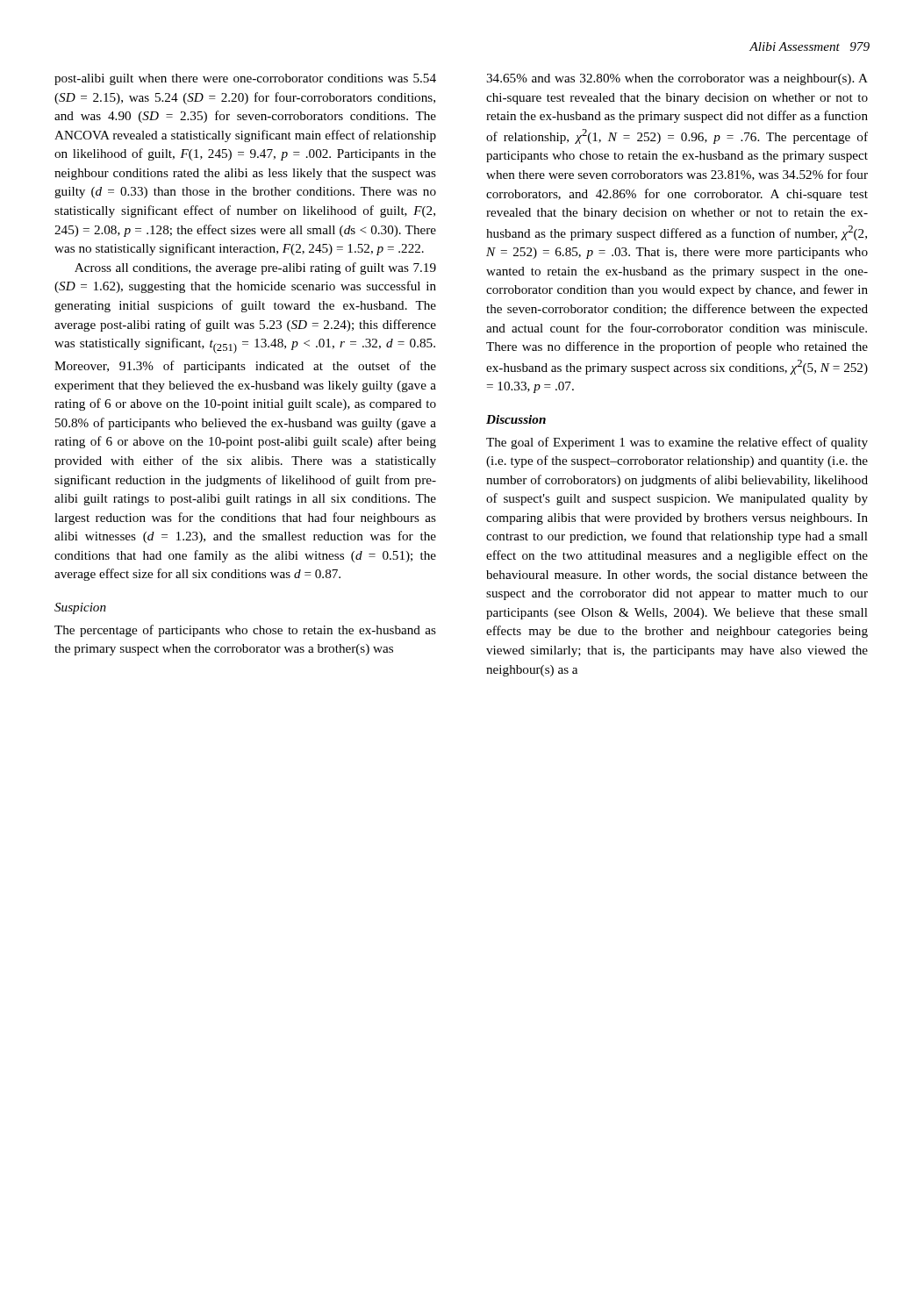Click on the text block containing "65% and was 32.80% when the"
This screenshot has height=1316, width=924.
[x=677, y=232]
